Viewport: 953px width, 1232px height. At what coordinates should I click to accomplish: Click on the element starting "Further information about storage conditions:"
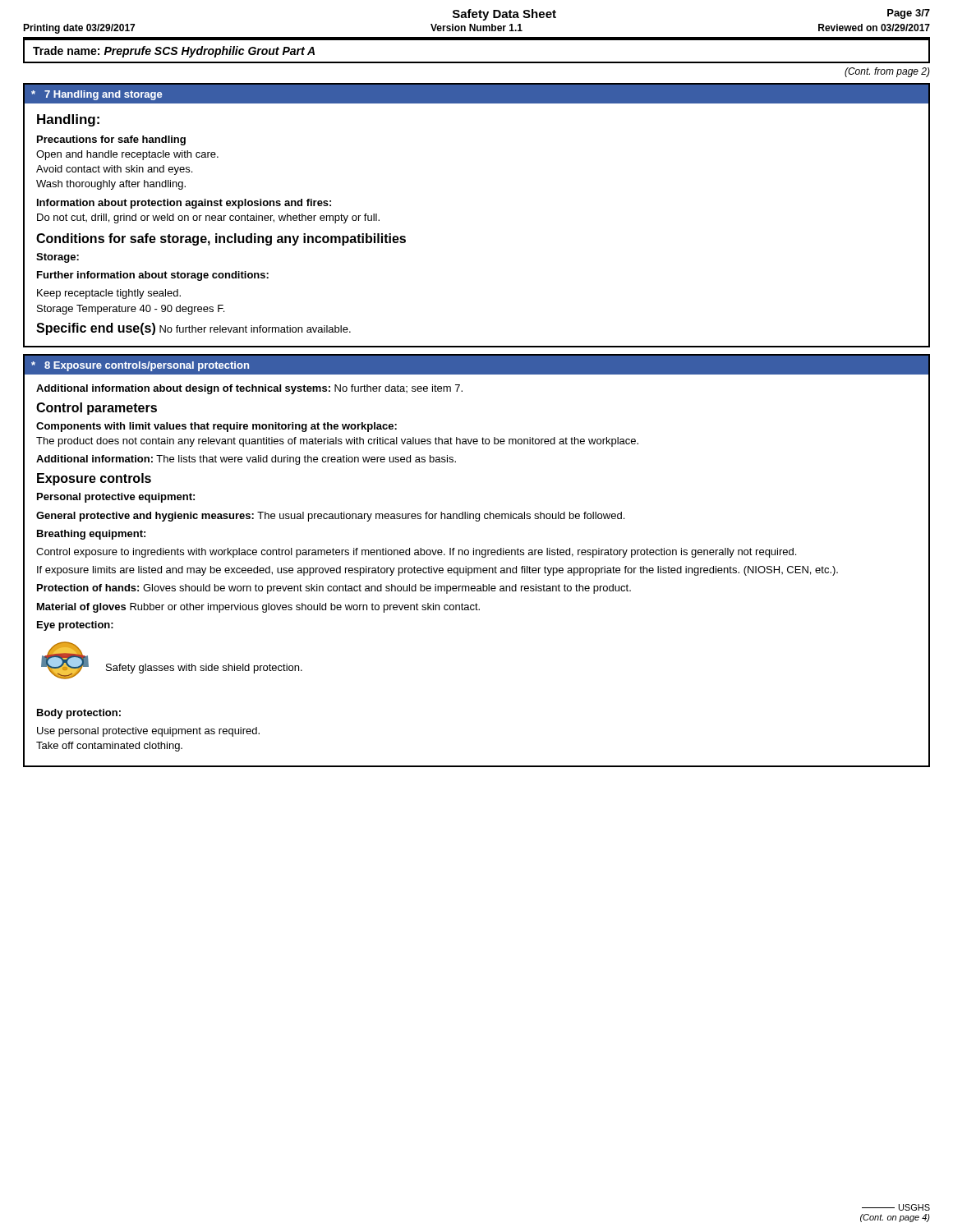(x=153, y=275)
